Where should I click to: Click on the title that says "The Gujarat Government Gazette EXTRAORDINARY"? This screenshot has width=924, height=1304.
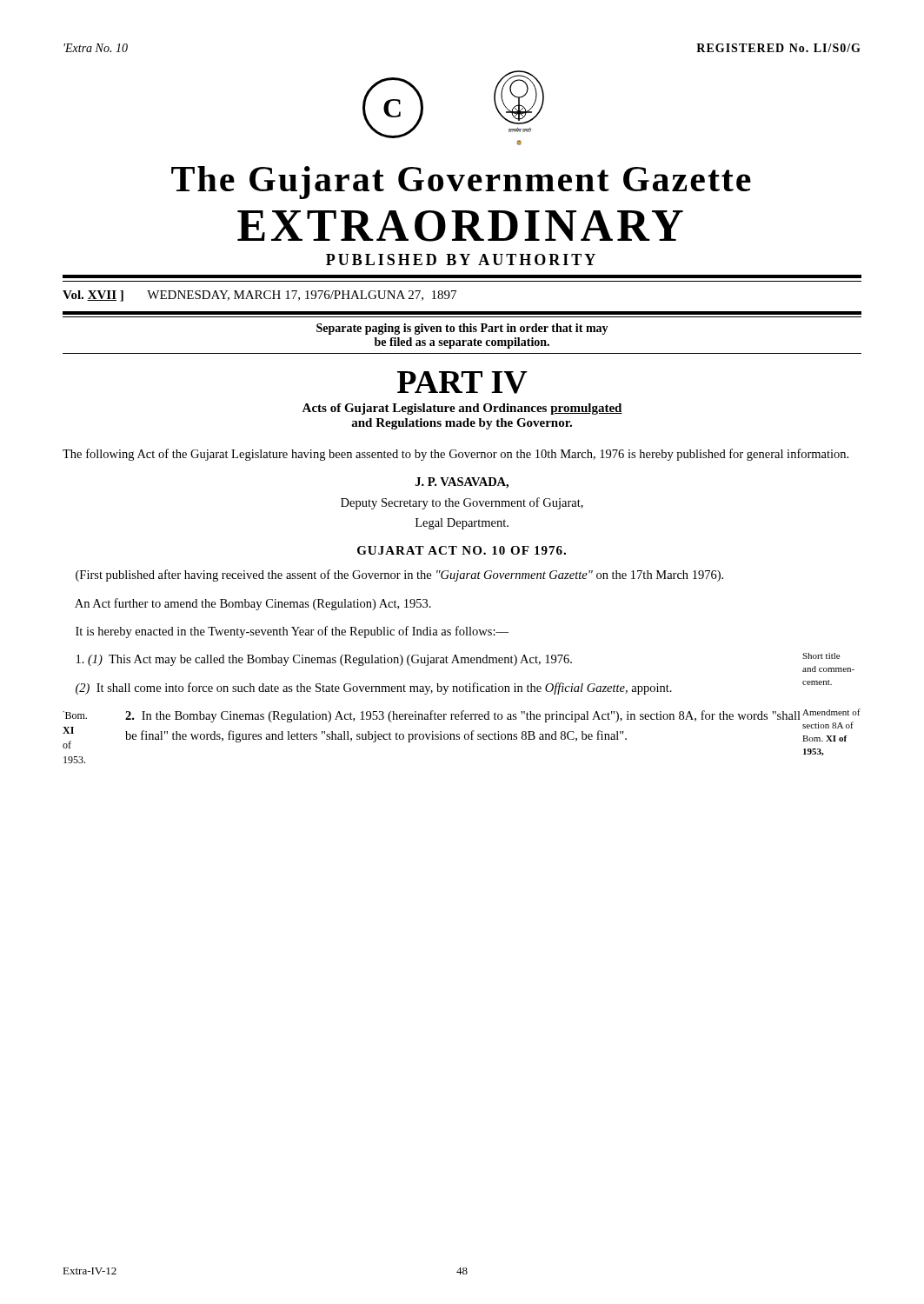click(462, 214)
